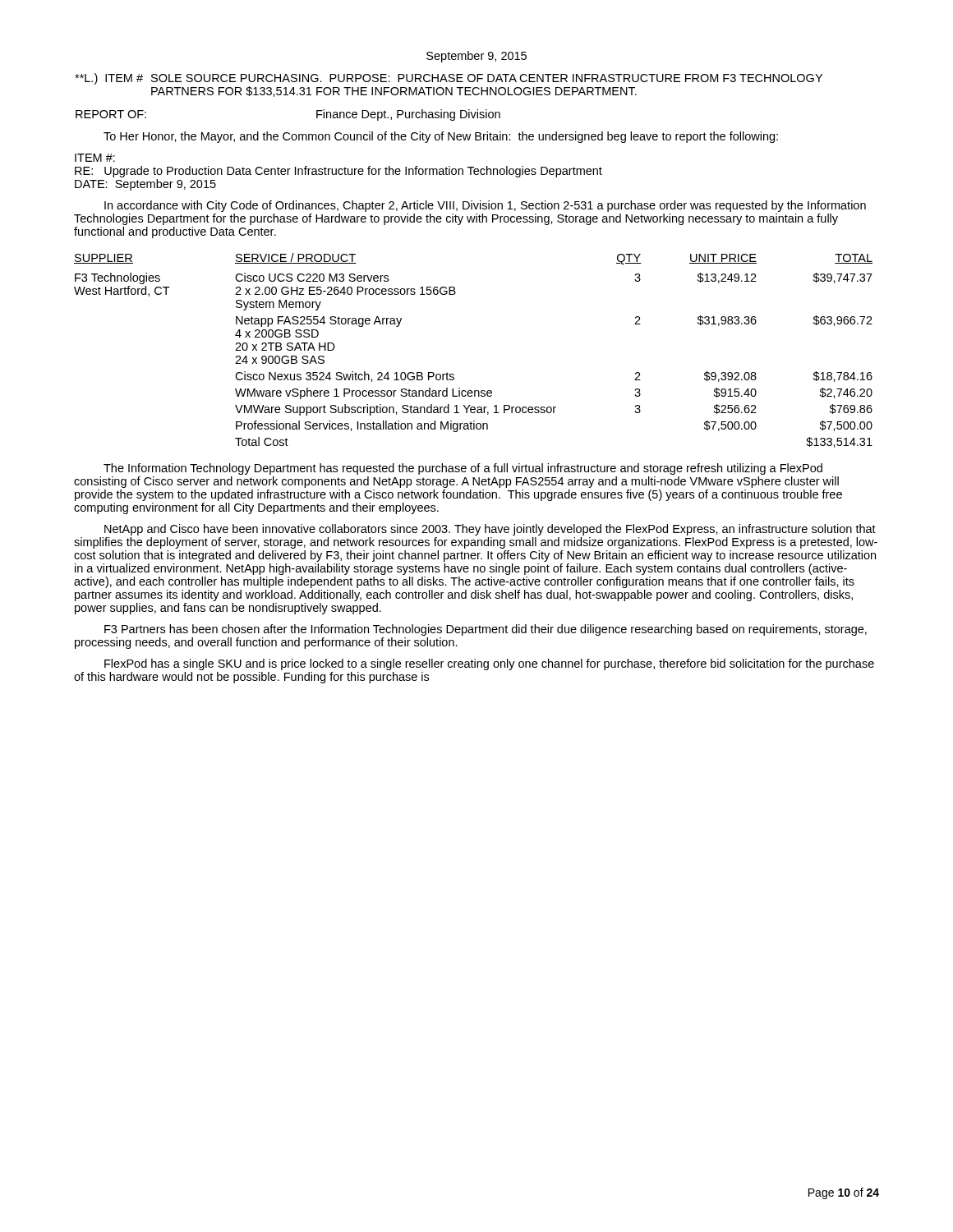Point to the block beginning "The Information Technology Department has requested"

[x=458, y=488]
